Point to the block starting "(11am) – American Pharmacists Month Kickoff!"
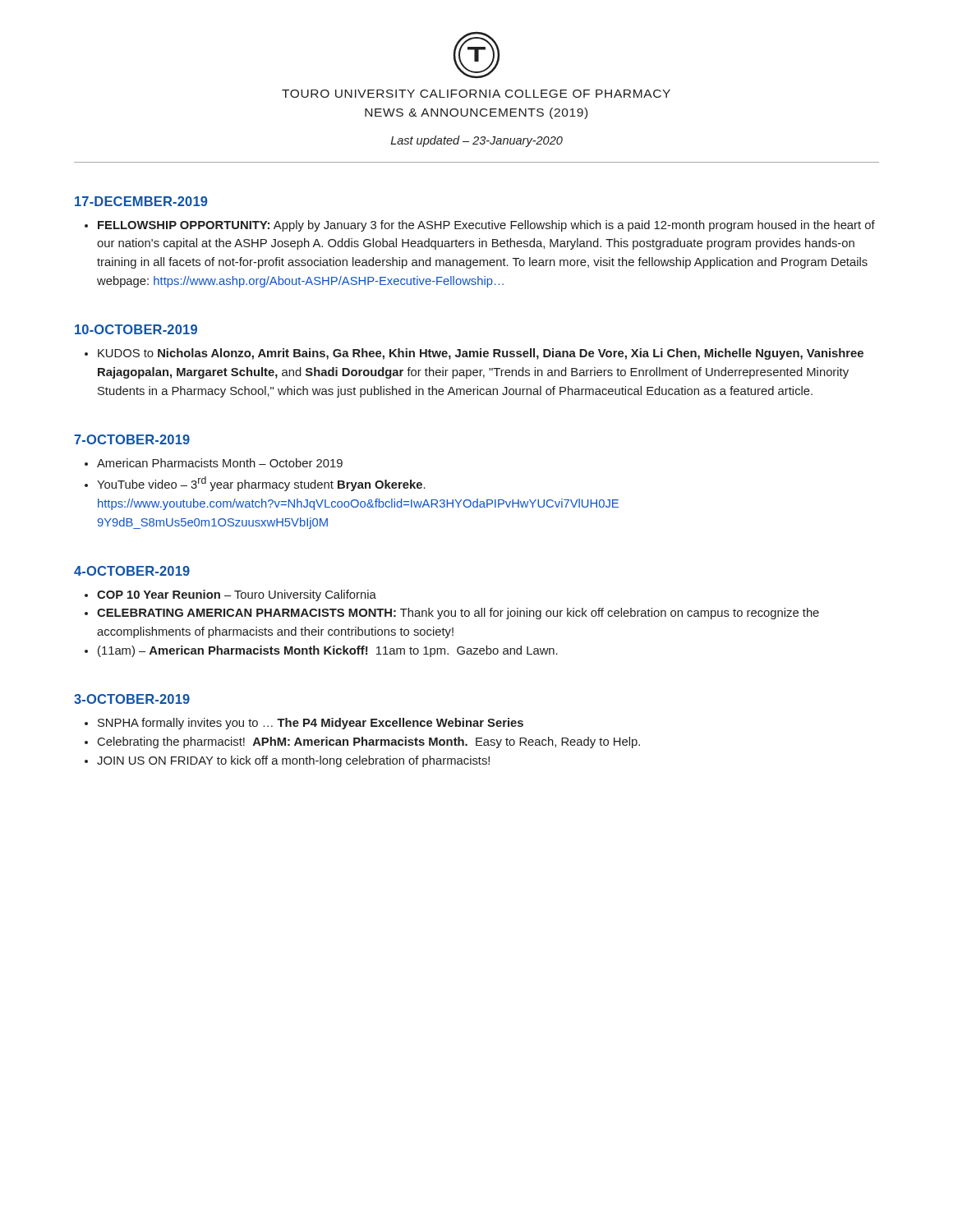 pos(476,651)
